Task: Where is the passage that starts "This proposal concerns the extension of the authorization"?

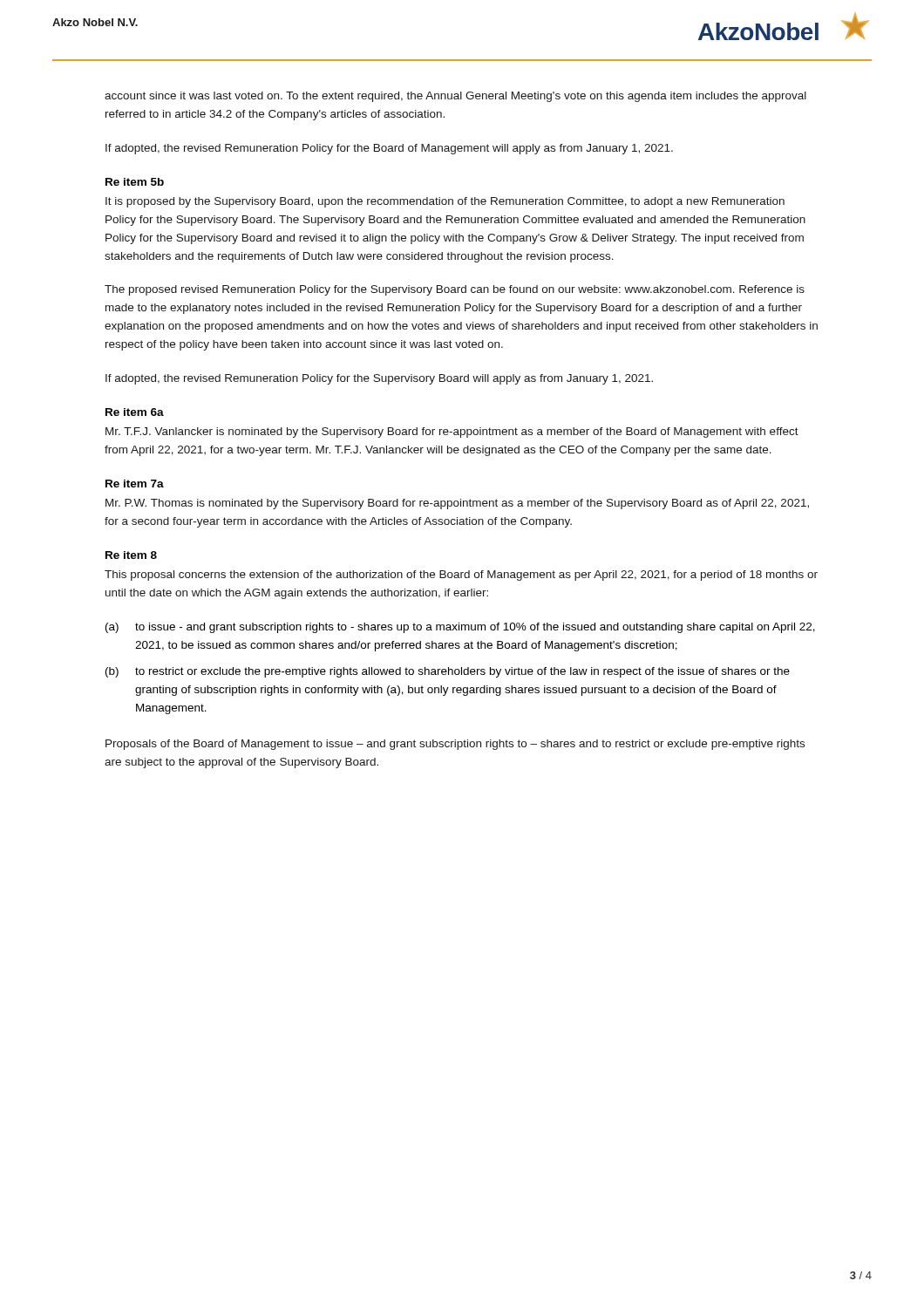Action: coord(461,583)
